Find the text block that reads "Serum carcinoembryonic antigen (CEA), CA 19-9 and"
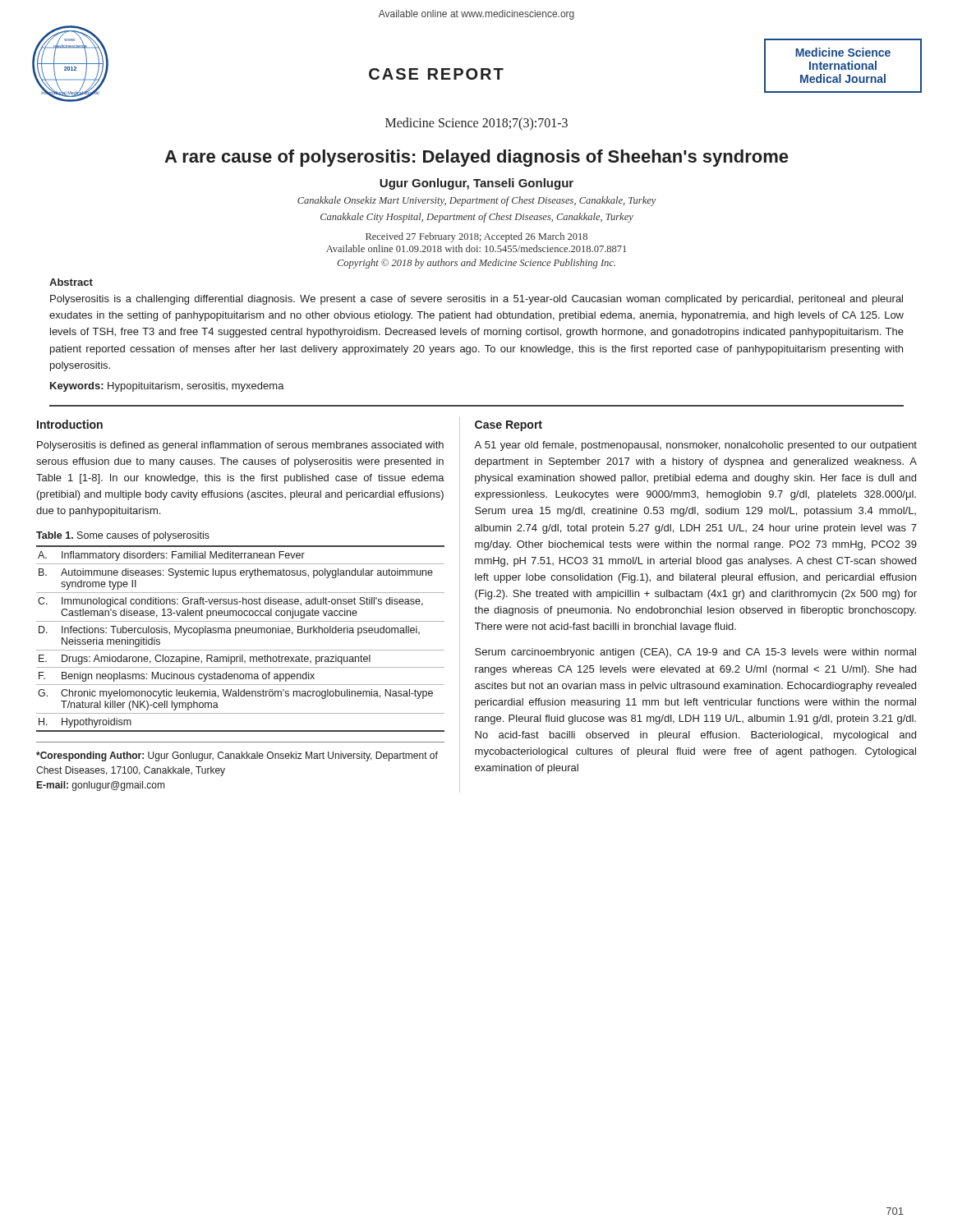 click(x=696, y=710)
